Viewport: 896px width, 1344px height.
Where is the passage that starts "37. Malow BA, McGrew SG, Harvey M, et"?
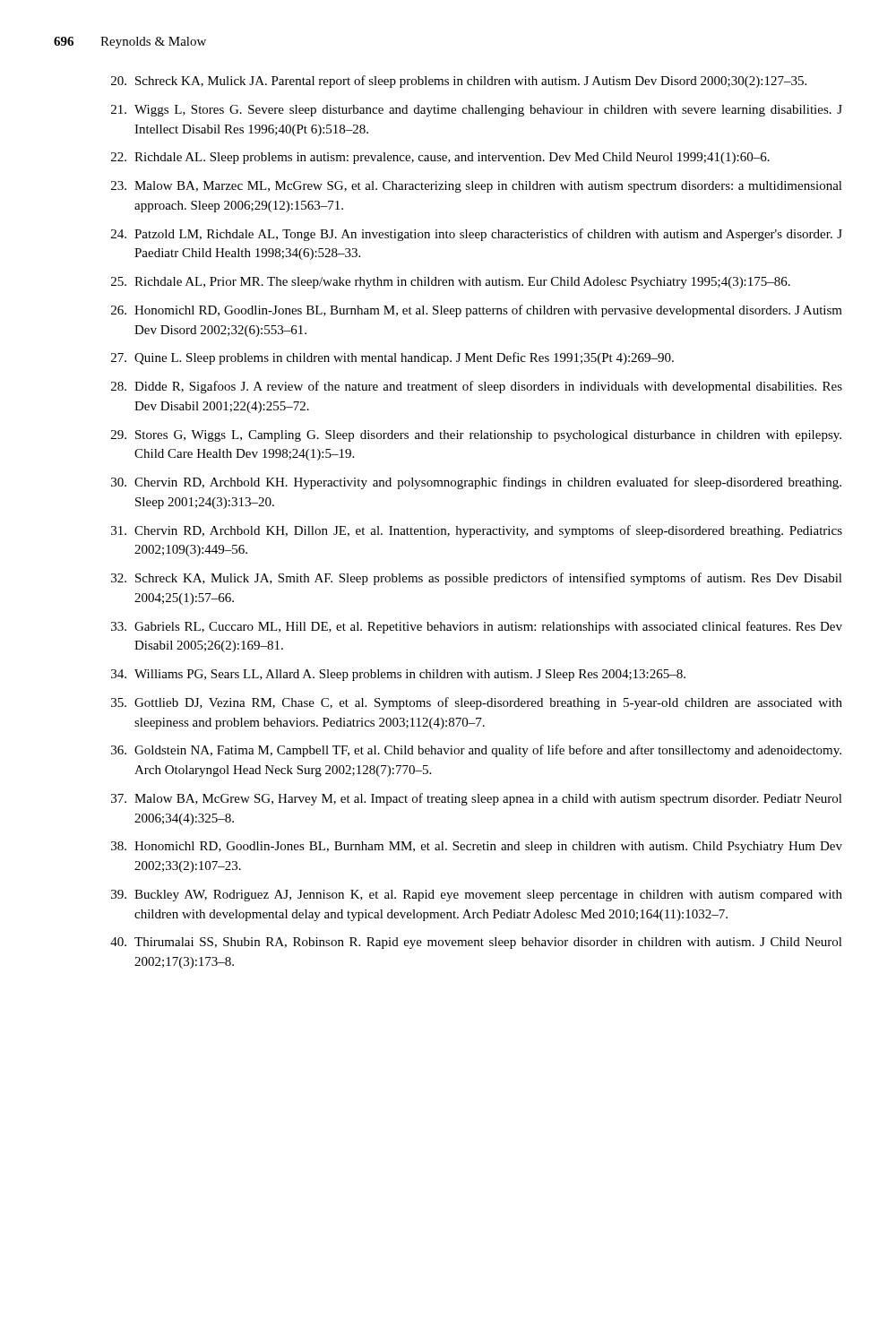471,809
